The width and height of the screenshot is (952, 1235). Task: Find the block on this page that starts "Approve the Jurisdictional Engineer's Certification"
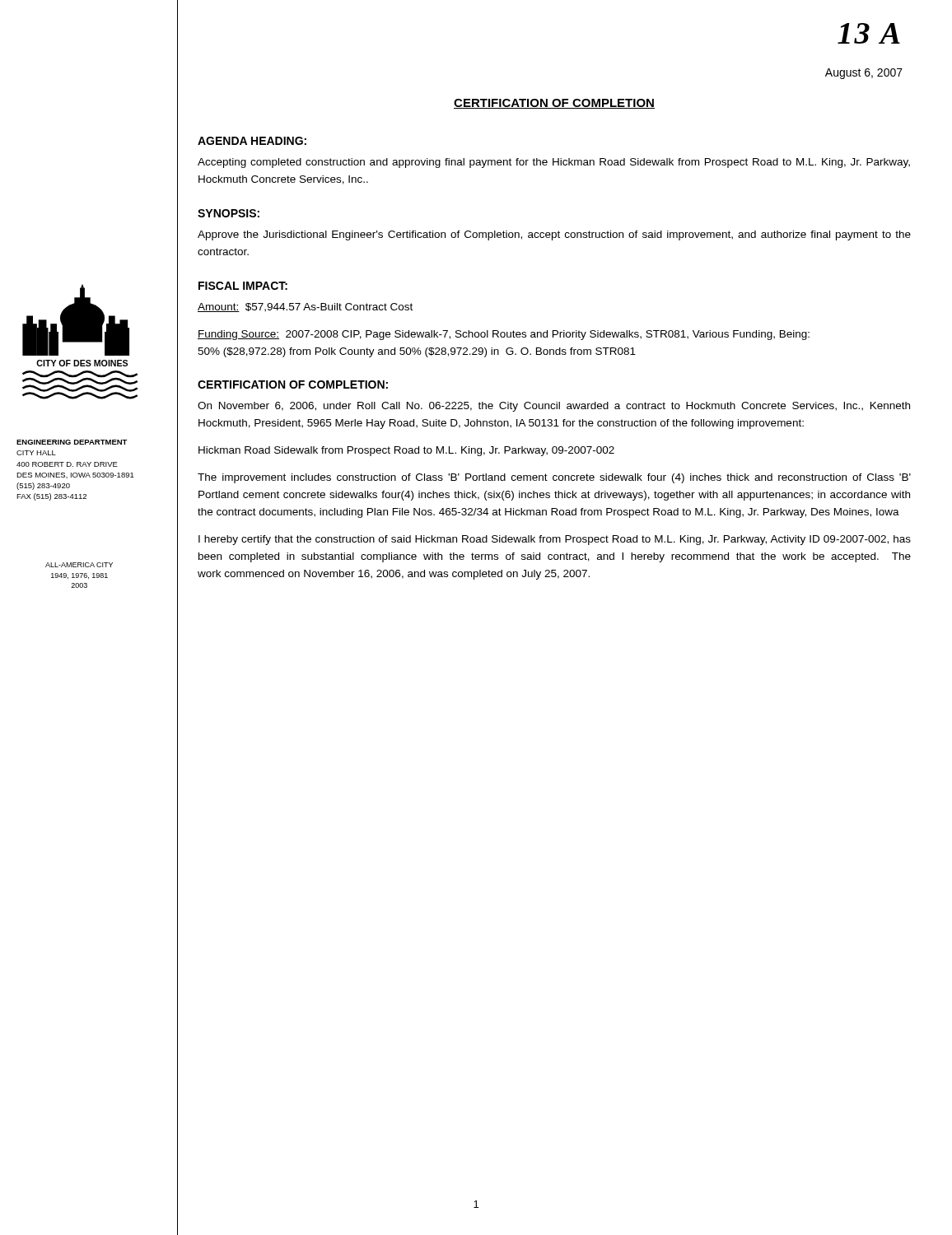(x=554, y=243)
